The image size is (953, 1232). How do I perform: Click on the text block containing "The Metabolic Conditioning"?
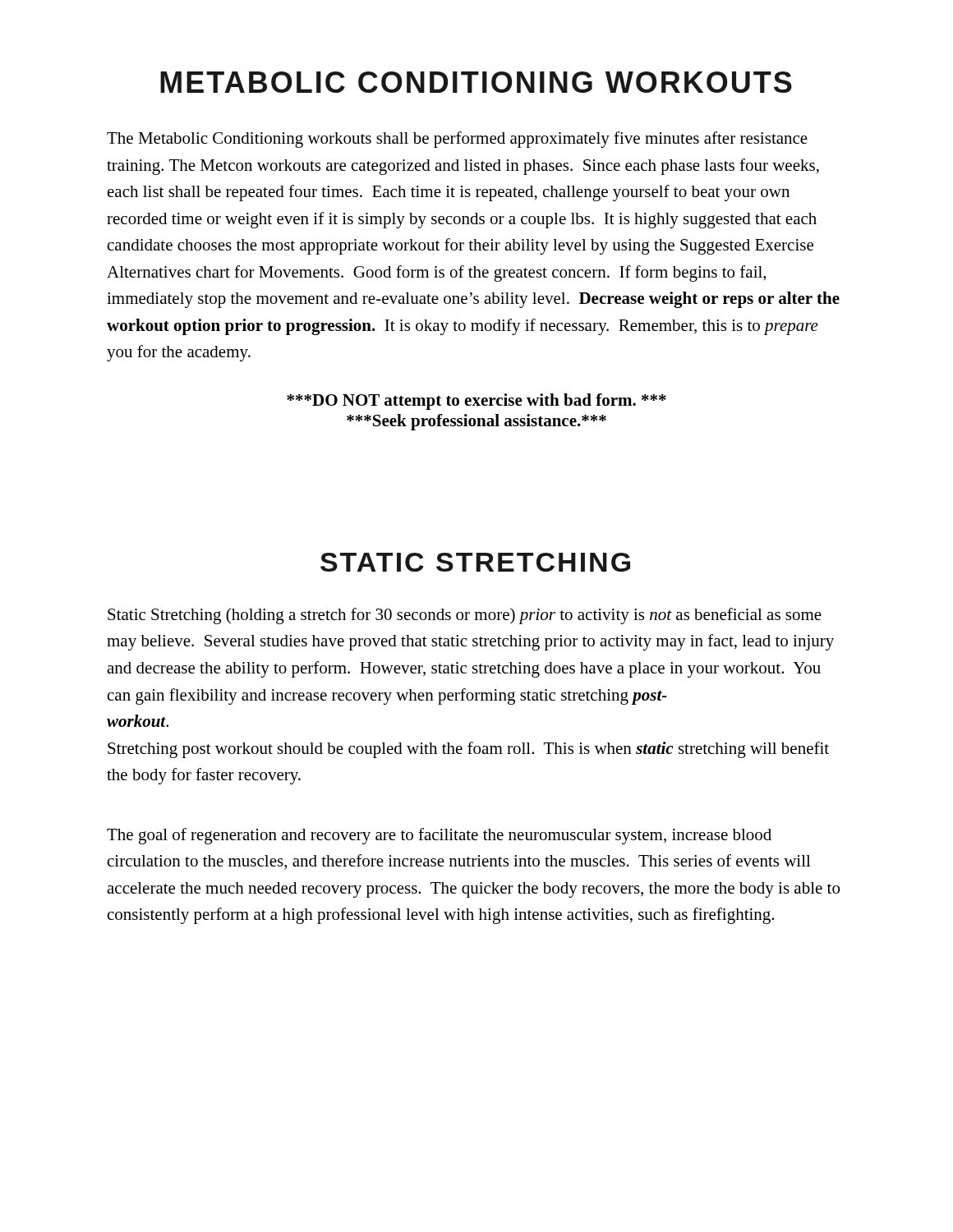click(473, 245)
